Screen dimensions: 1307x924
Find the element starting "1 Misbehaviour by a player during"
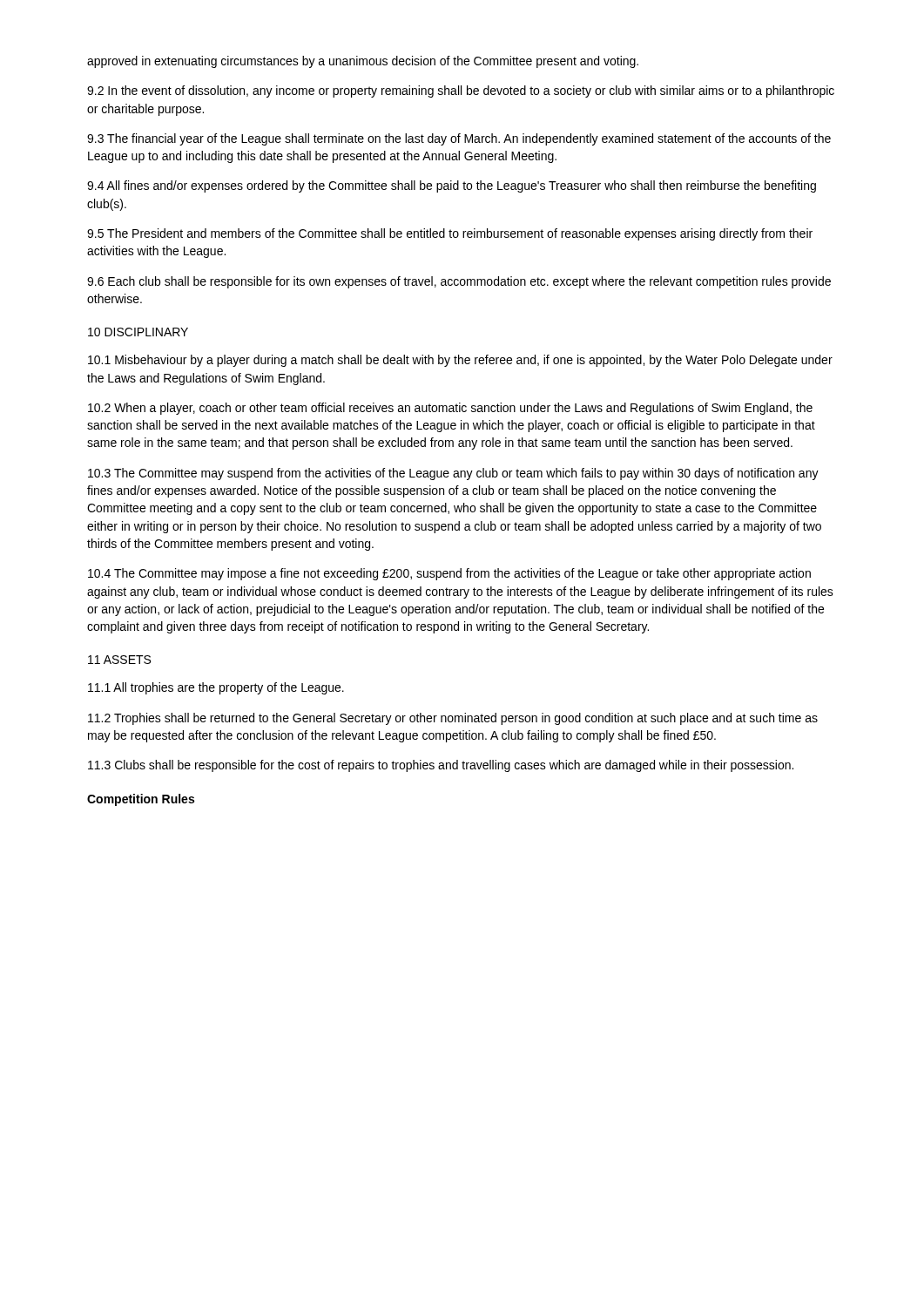pyautogui.click(x=460, y=369)
